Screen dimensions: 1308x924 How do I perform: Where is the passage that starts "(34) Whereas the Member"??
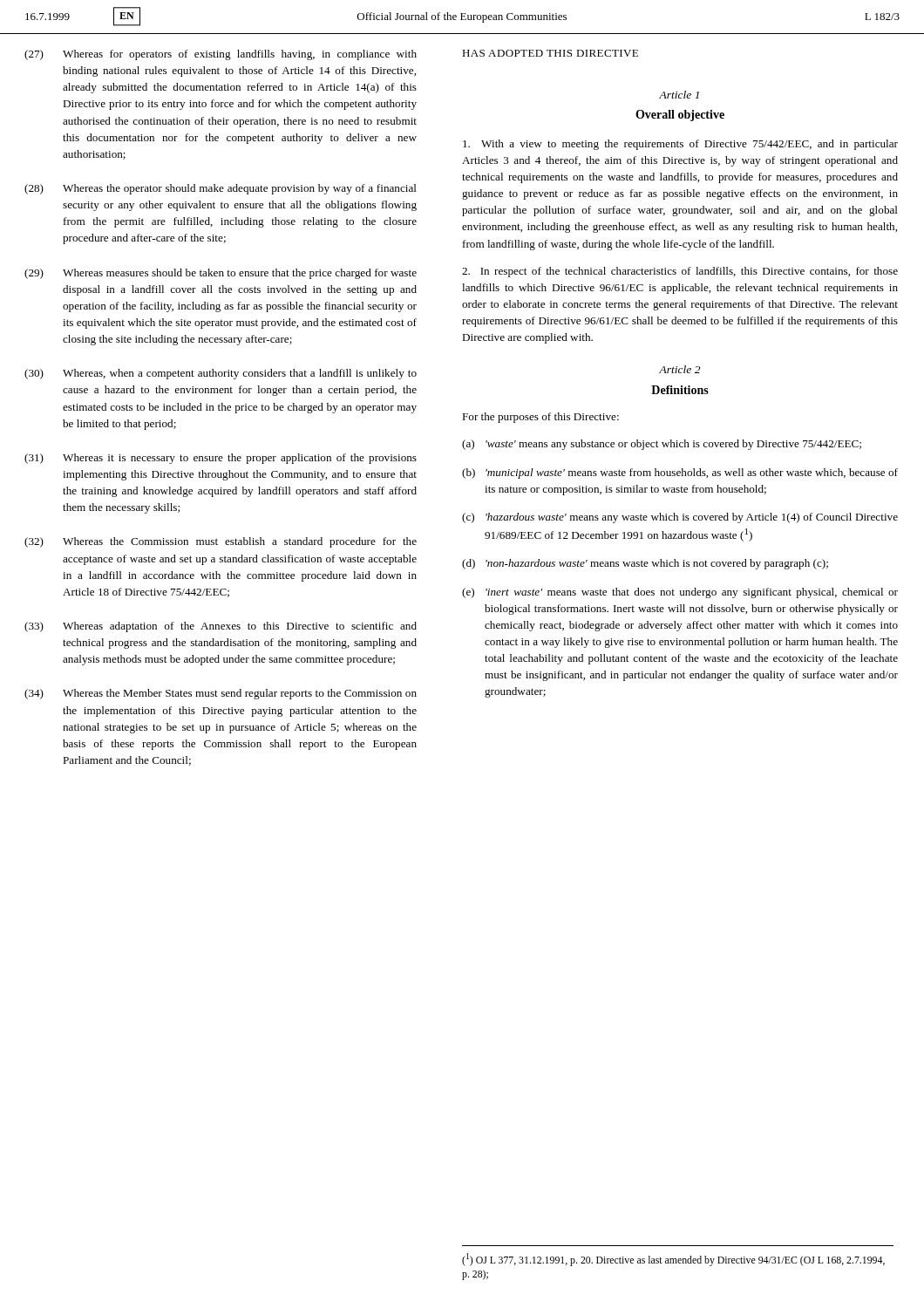coord(221,727)
